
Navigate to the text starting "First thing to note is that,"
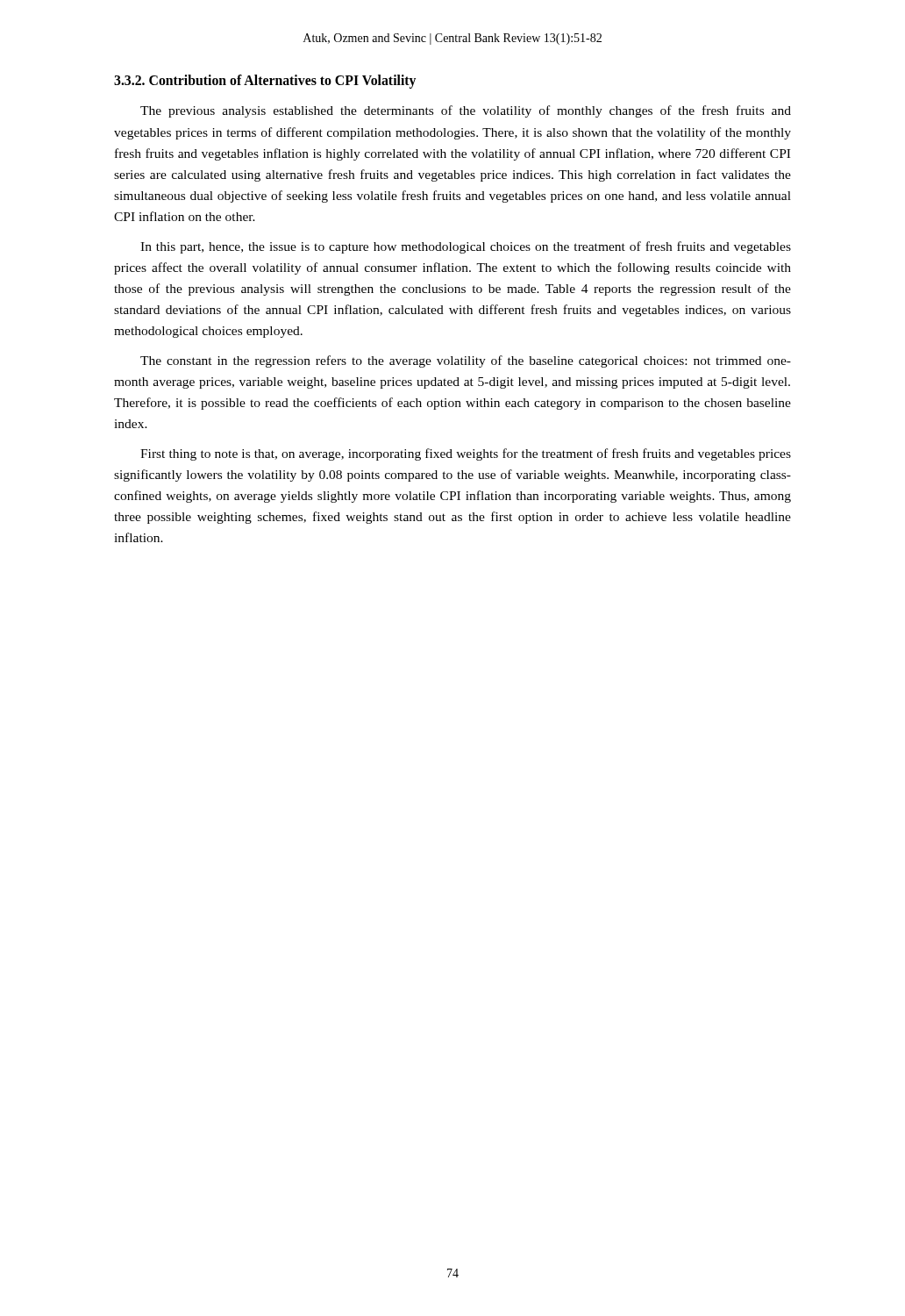pos(452,495)
